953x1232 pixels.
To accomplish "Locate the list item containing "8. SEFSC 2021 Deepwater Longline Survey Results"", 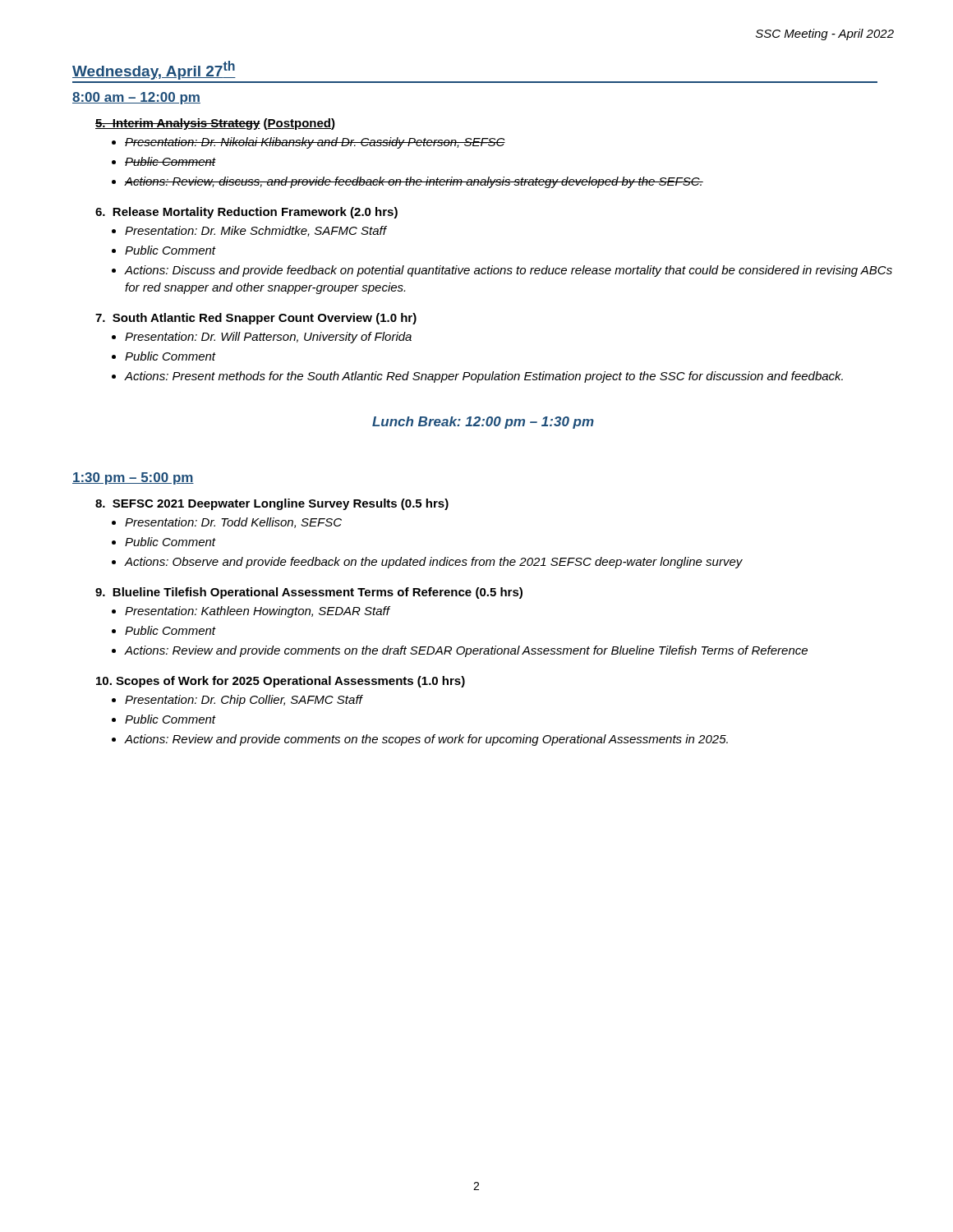I will click(x=272, y=504).
